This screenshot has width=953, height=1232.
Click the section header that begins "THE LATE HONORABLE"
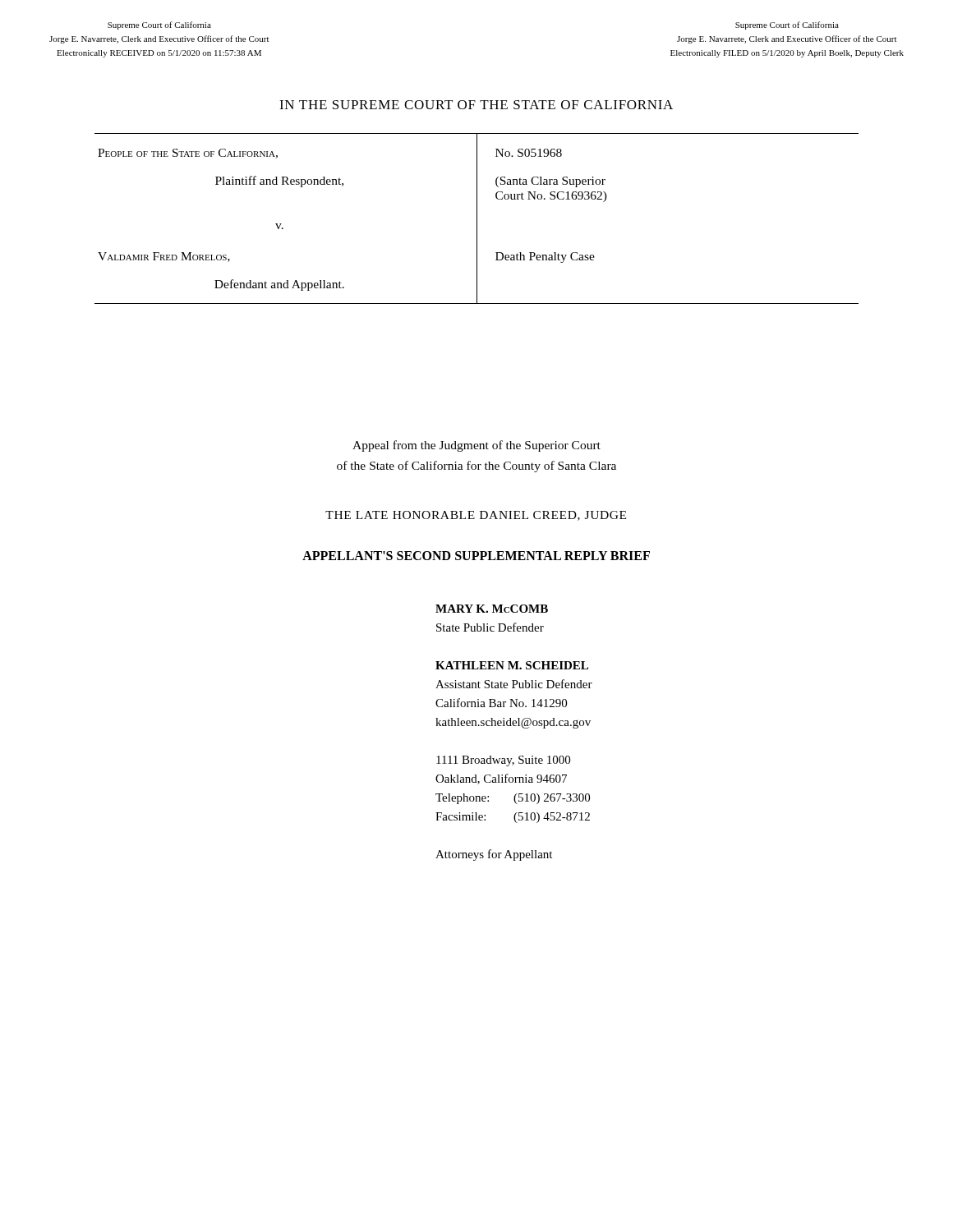476,515
